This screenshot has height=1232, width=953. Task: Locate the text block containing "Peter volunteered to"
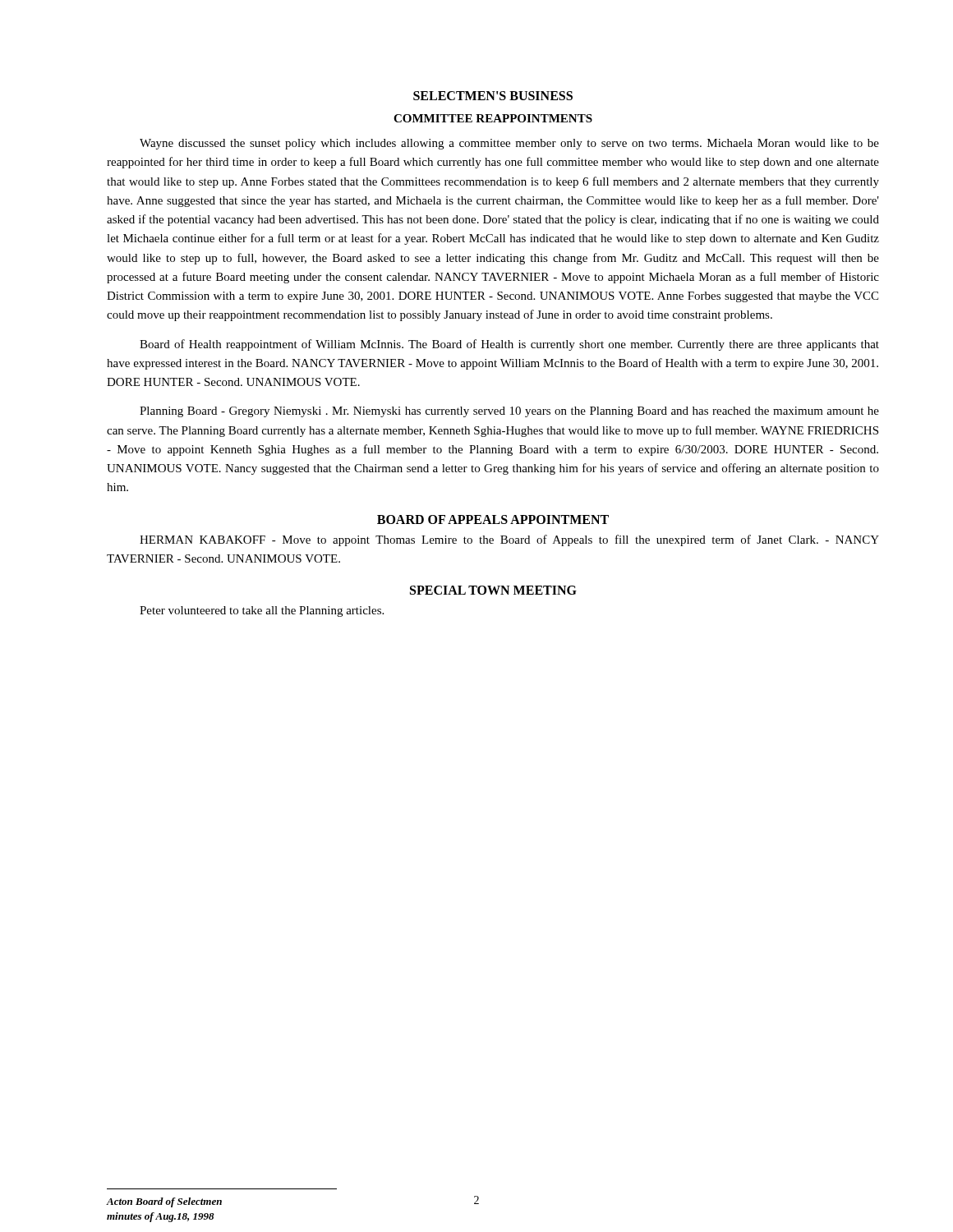[262, 611]
